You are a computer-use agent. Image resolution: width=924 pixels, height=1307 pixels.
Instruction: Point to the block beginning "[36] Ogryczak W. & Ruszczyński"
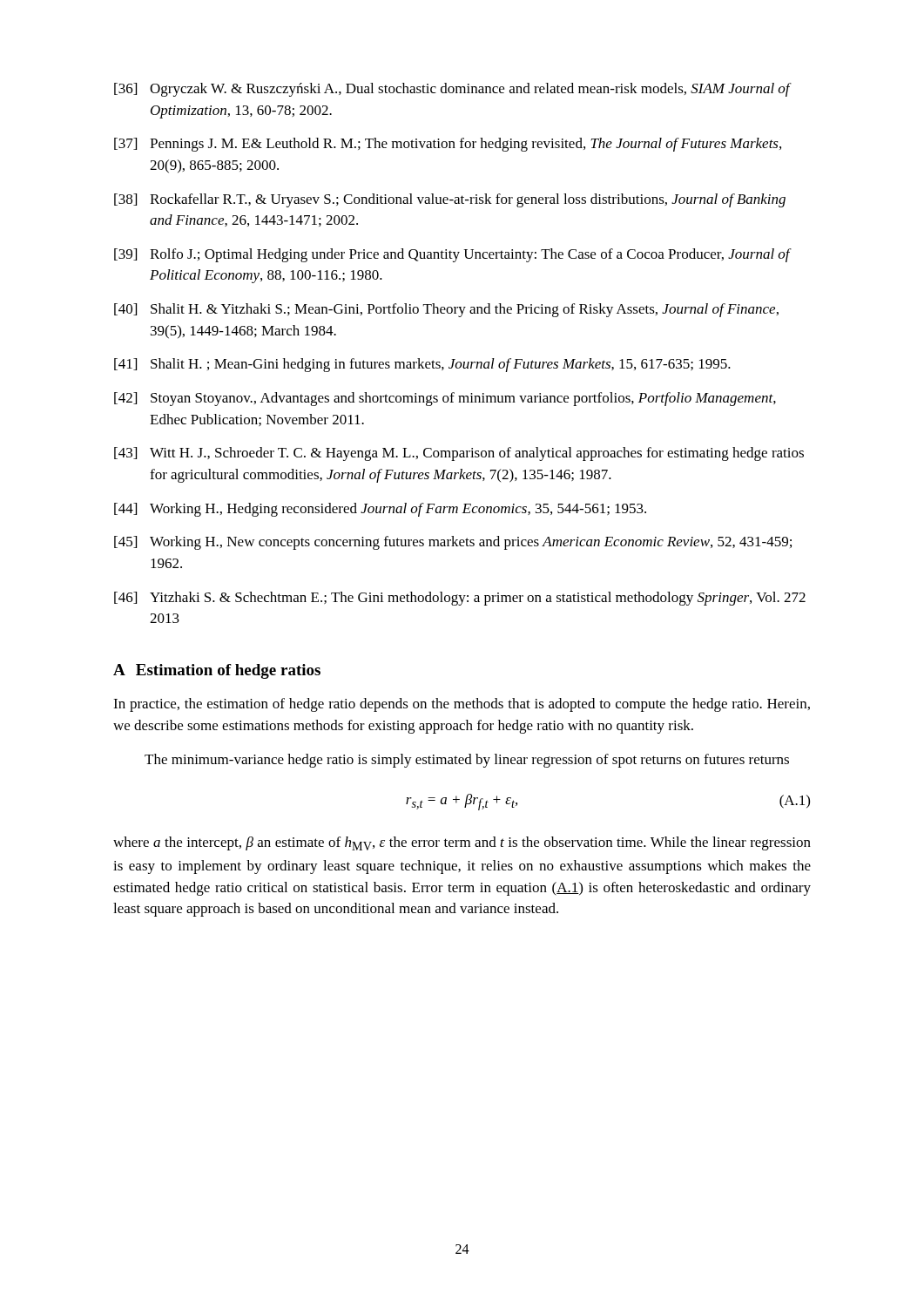coord(462,100)
